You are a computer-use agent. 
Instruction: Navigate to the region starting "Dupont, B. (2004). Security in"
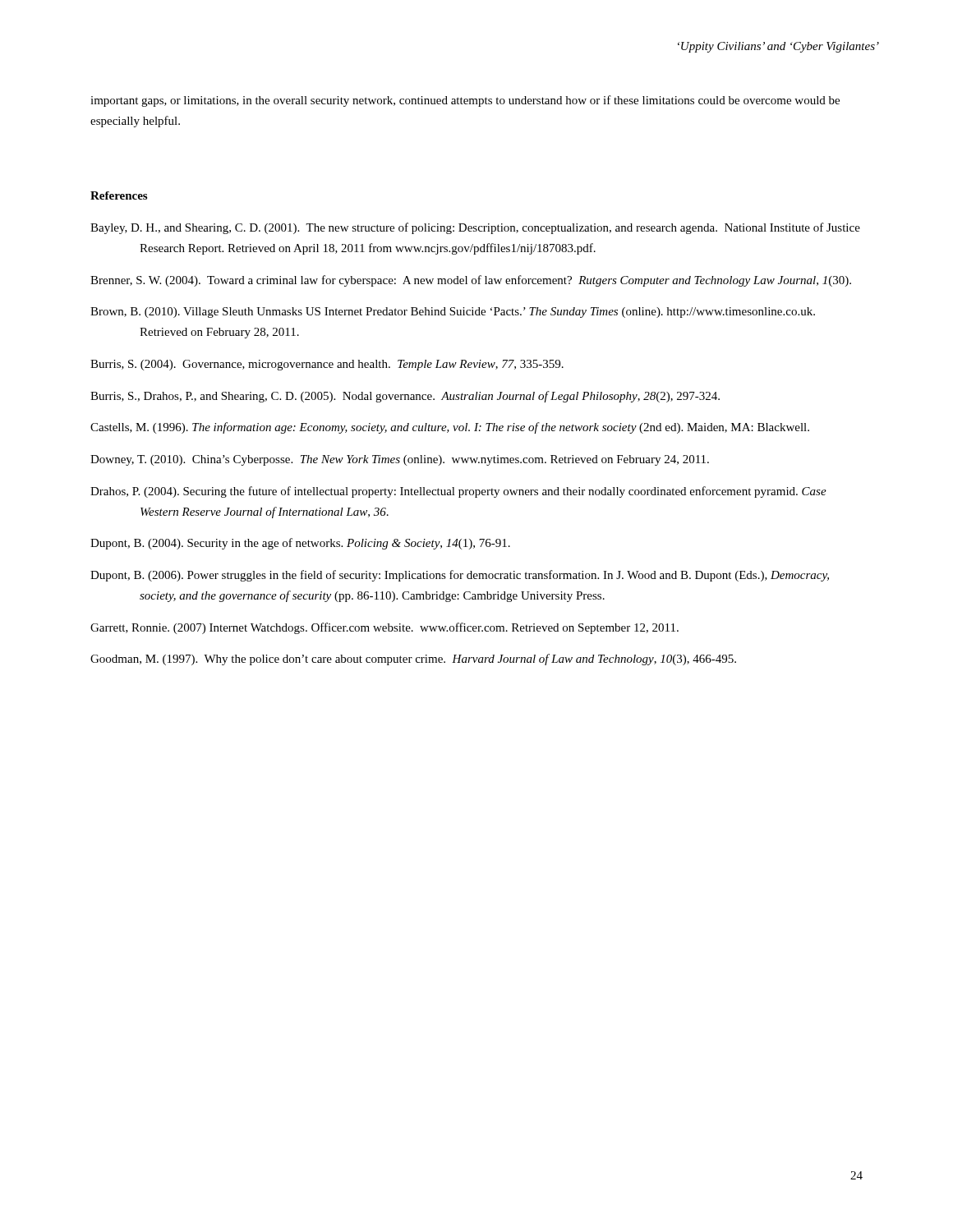click(x=301, y=543)
